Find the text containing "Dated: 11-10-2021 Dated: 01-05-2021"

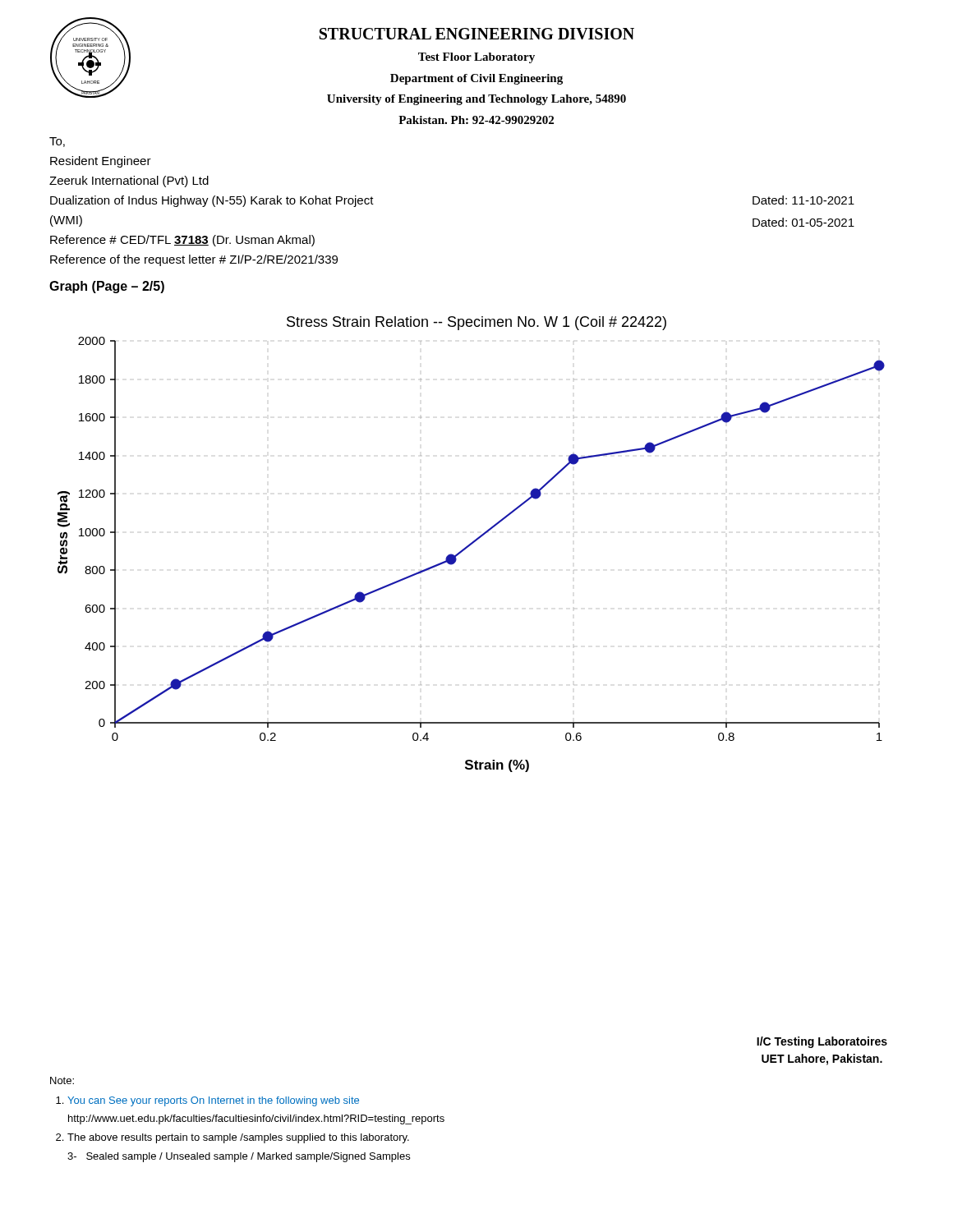coord(803,211)
